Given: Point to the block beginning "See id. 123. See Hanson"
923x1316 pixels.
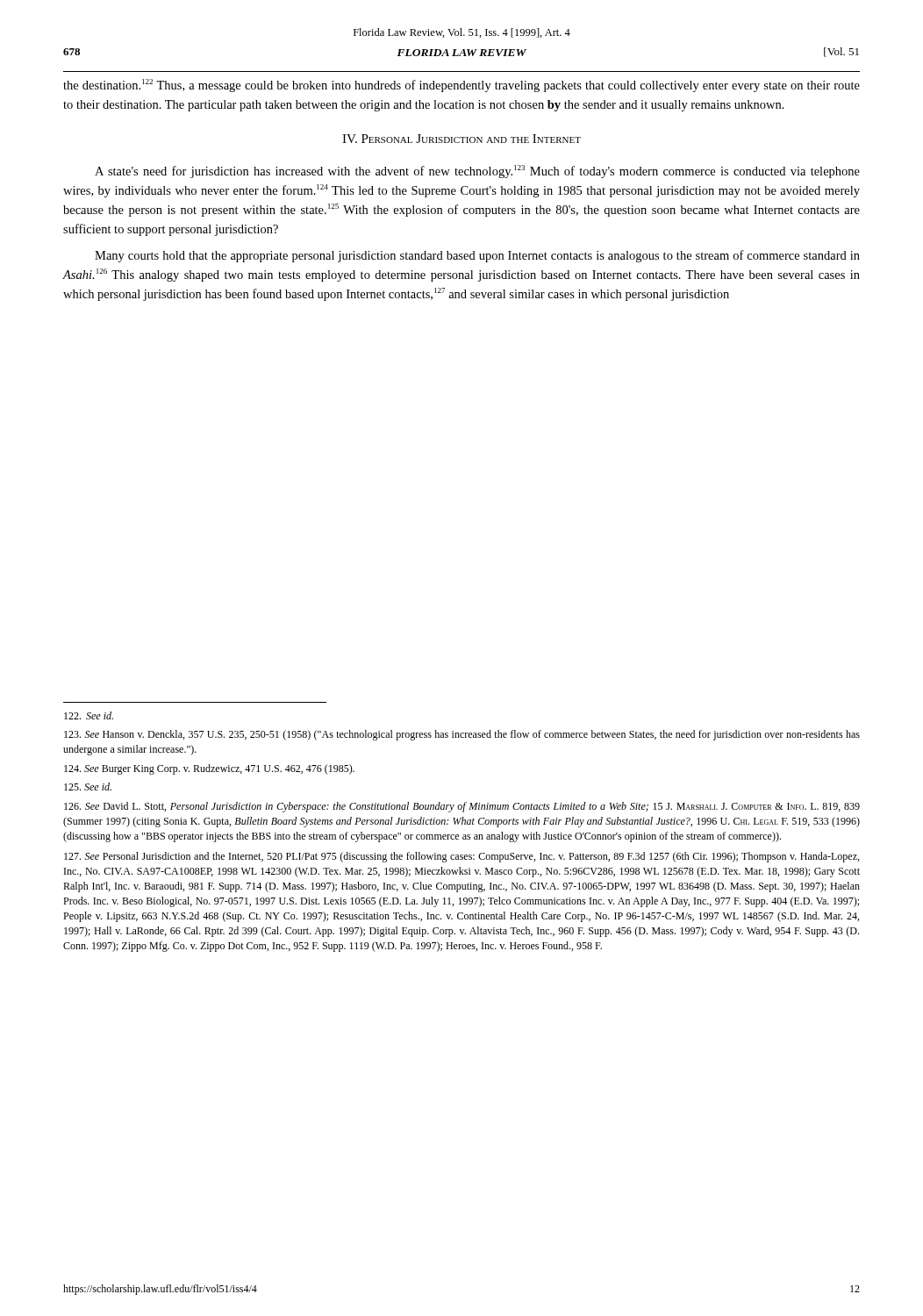Looking at the screenshot, I should (462, 832).
